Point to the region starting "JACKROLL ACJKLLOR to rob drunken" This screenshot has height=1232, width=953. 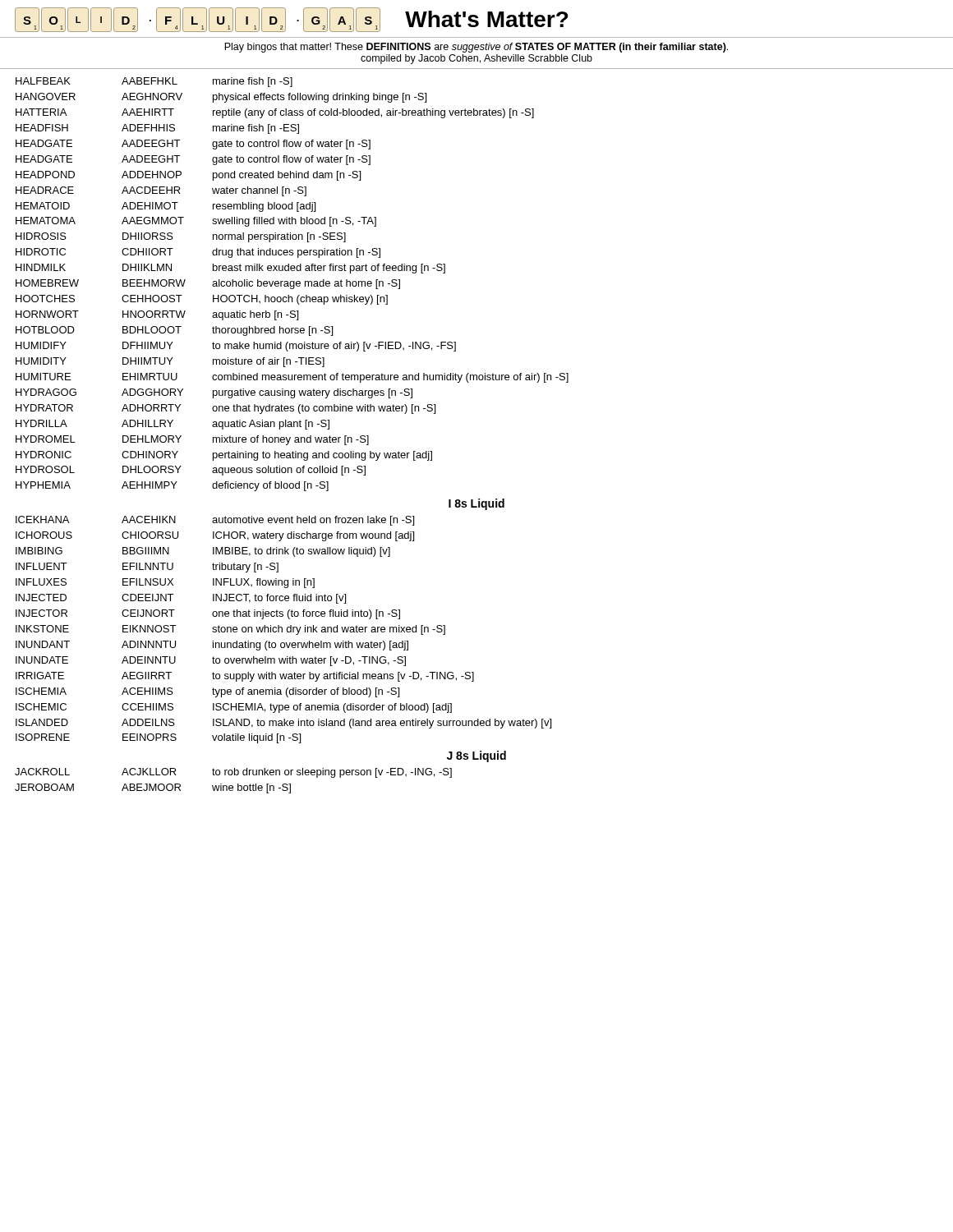click(233, 773)
